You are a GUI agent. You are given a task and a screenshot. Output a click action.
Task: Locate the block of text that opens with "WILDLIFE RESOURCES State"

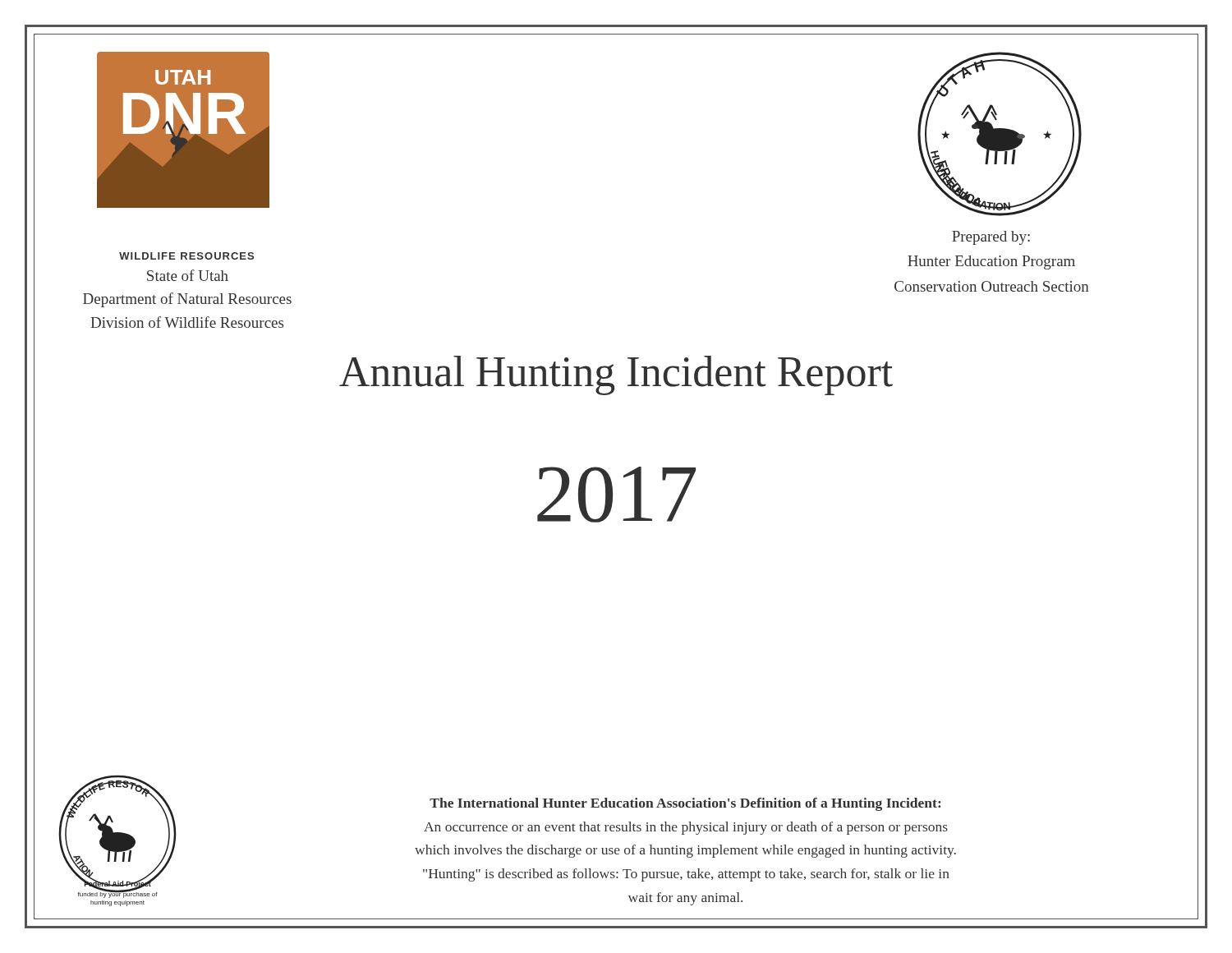(187, 289)
